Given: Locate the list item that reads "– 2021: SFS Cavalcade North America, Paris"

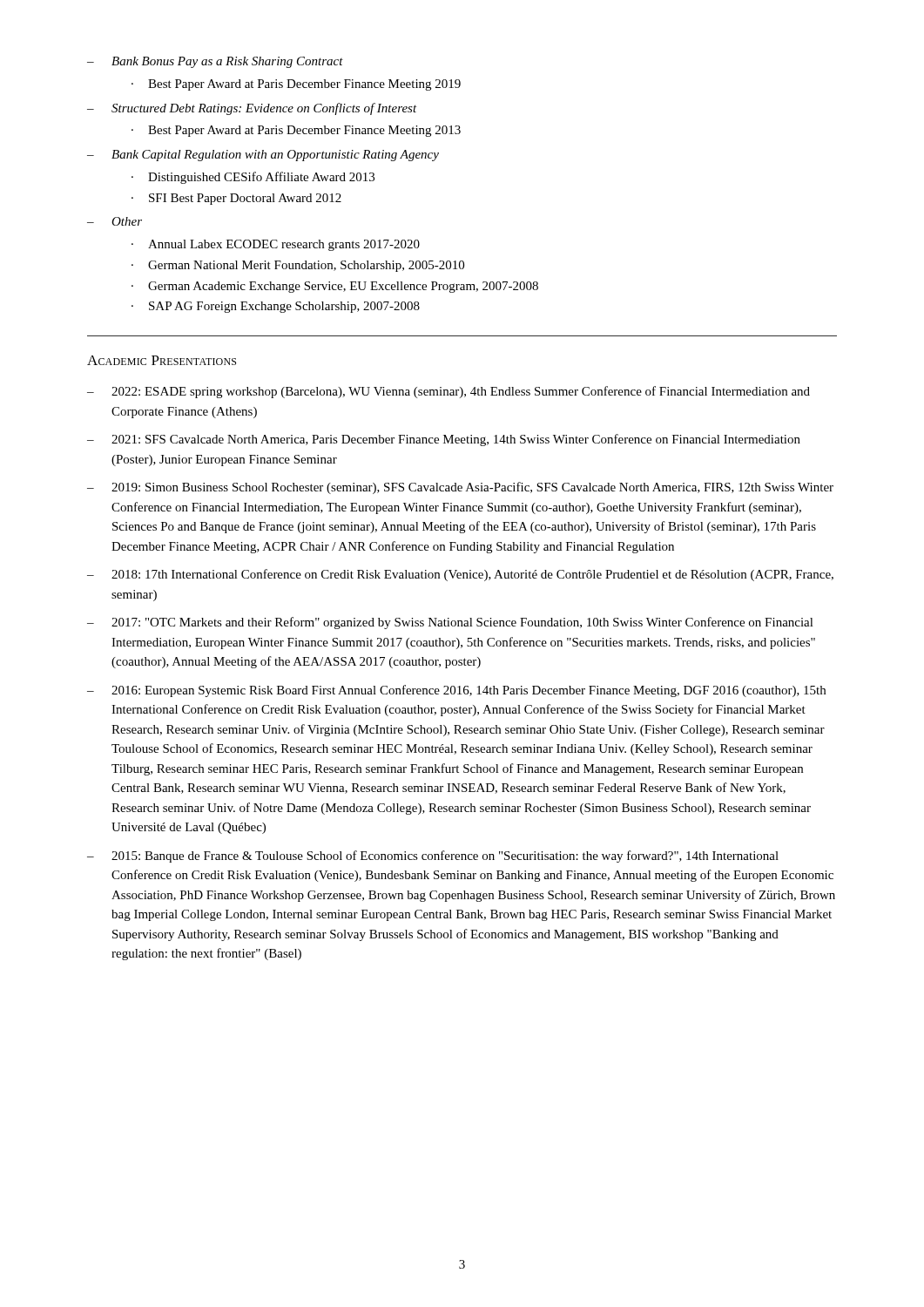Looking at the screenshot, I should pyautogui.click(x=462, y=449).
